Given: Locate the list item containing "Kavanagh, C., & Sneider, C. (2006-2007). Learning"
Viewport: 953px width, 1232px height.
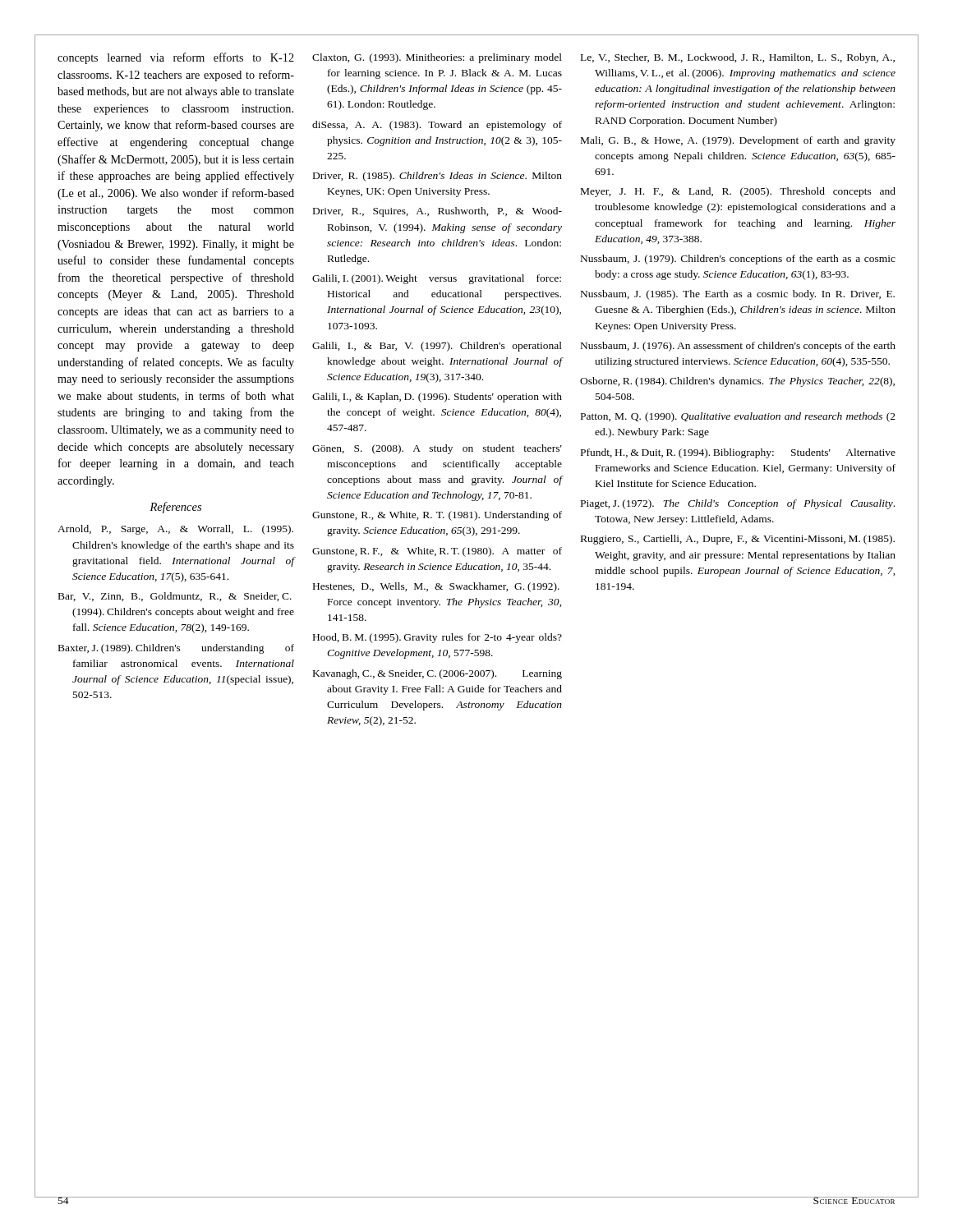Looking at the screenshot, I should [x=437, y=696].
